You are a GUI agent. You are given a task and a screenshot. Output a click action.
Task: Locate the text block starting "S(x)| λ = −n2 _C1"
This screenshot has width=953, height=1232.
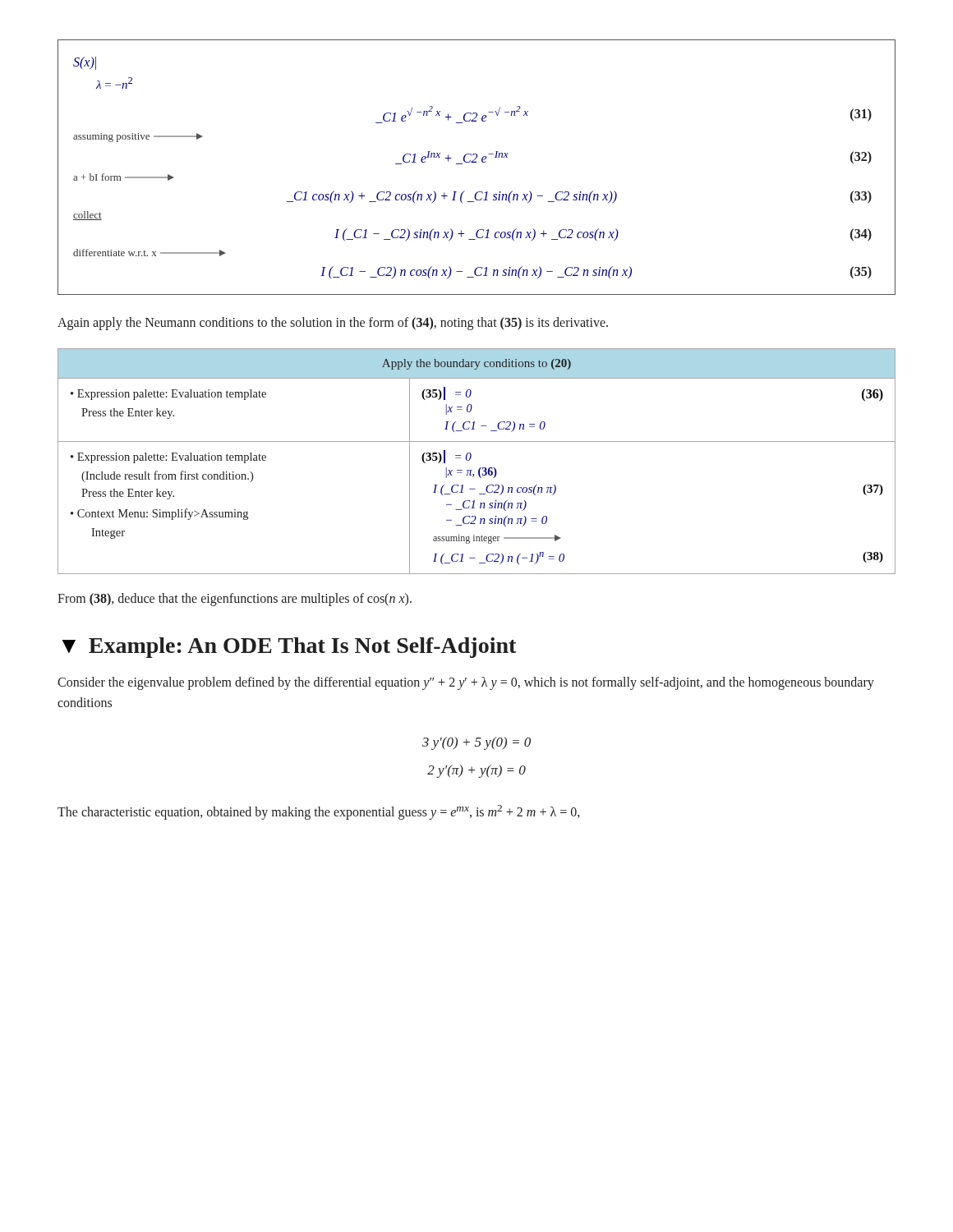pos(472,167)
